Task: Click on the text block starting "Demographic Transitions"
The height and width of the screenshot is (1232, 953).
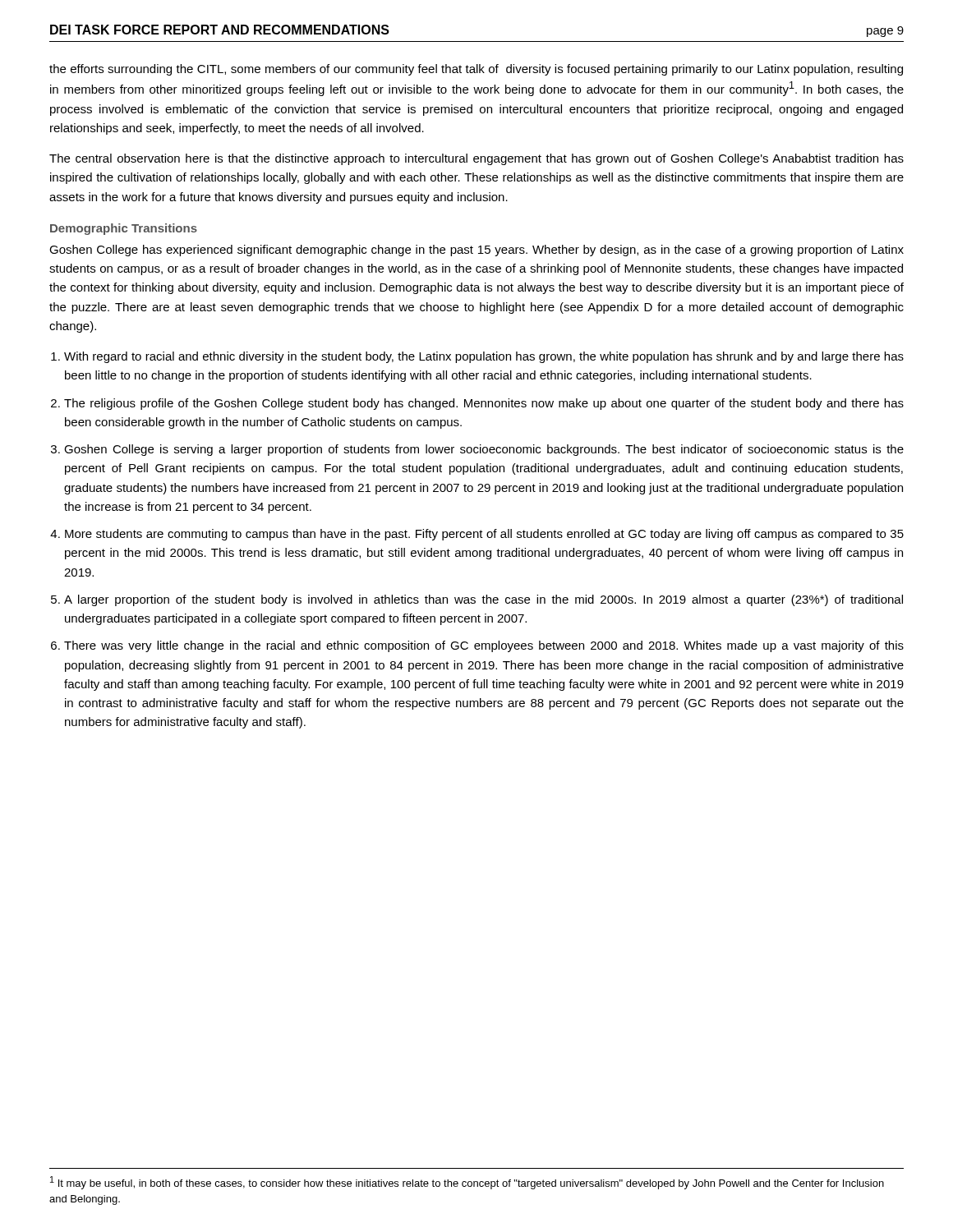Action: [x=123, y=228]
